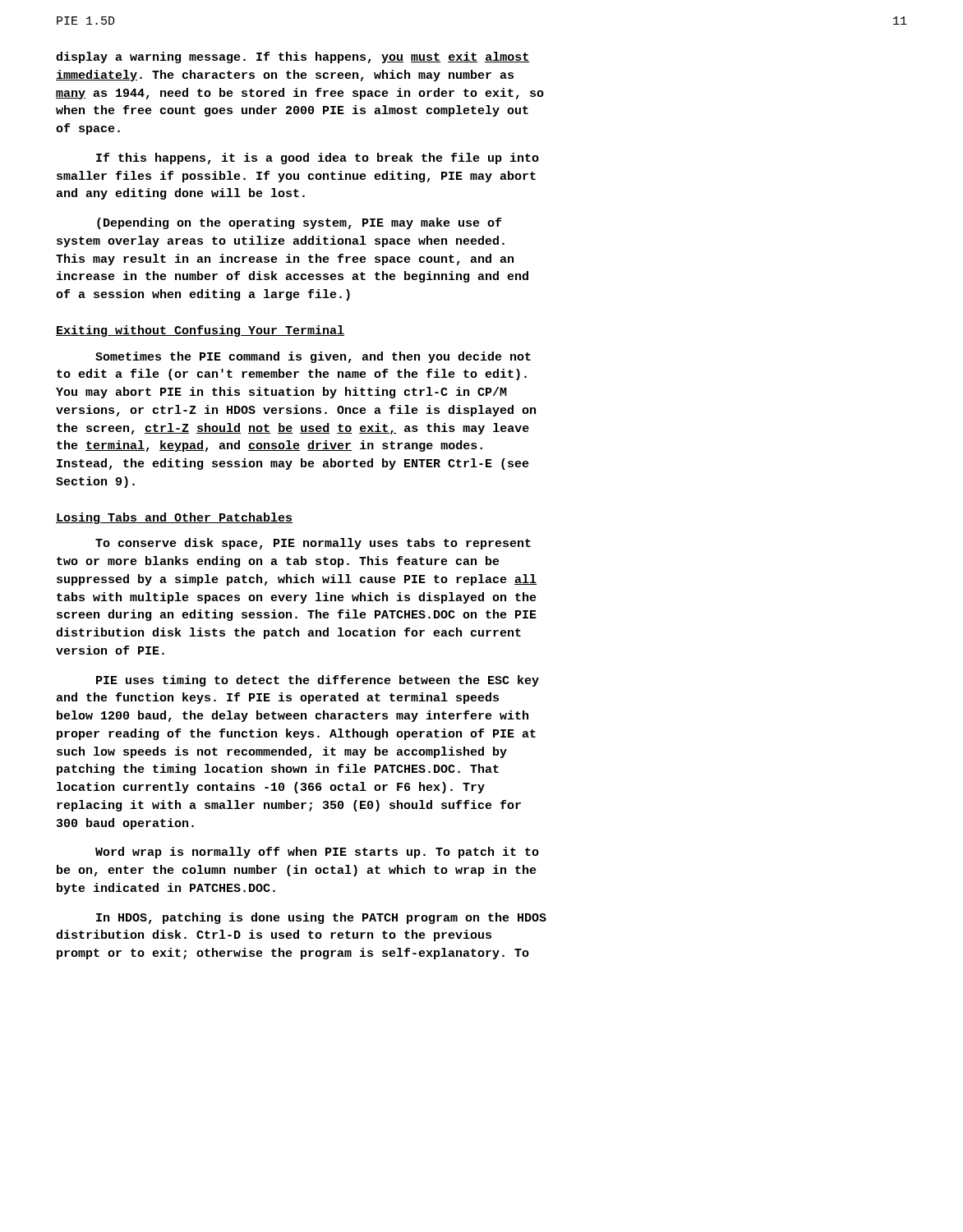Locate the block of text that opens with "PIE uses timing to detect the difference"
Viewport: 963px width, 1232px height.
point(482,753)
